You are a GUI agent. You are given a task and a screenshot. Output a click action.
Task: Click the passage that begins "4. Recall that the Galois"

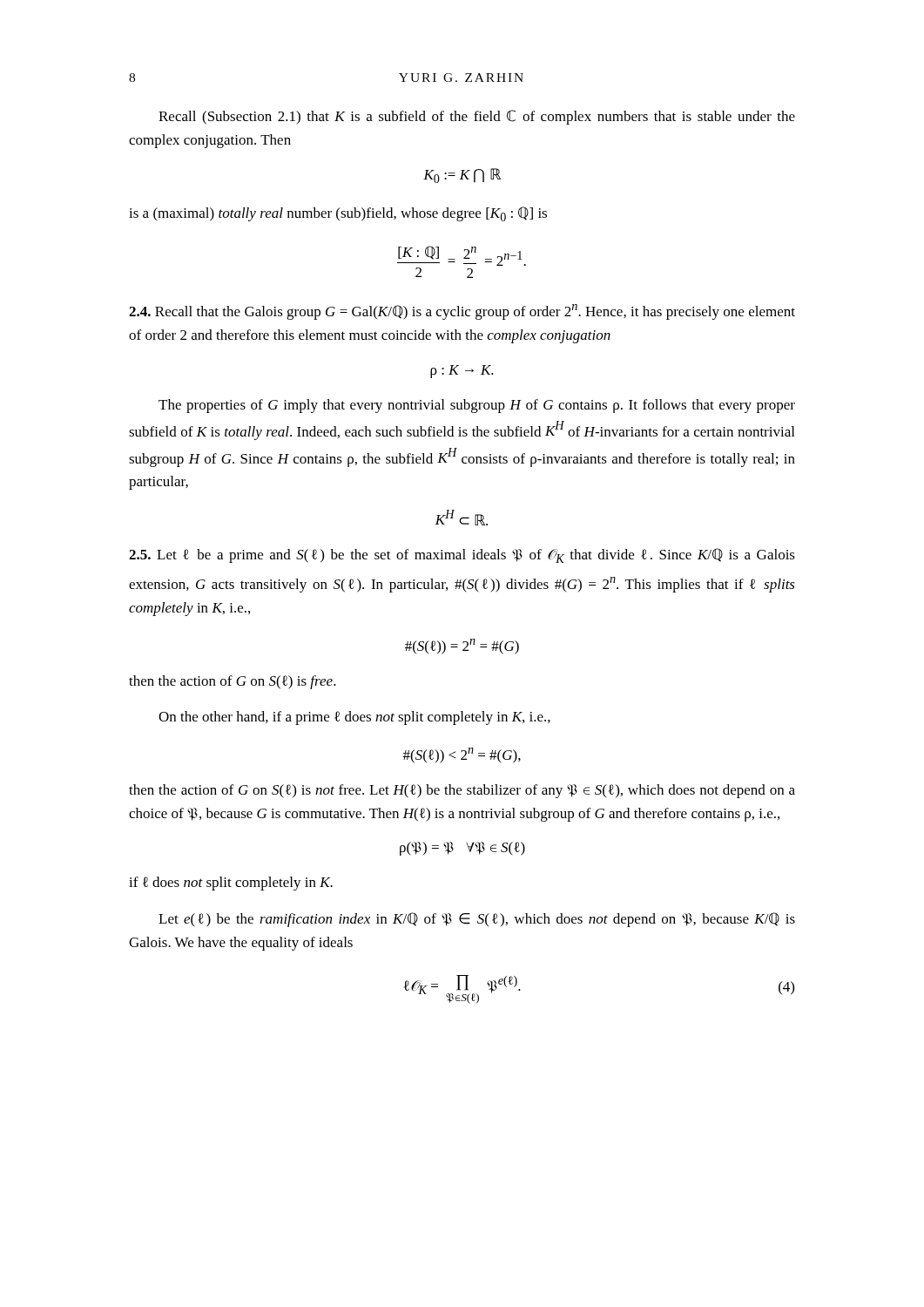coord(462,321)
